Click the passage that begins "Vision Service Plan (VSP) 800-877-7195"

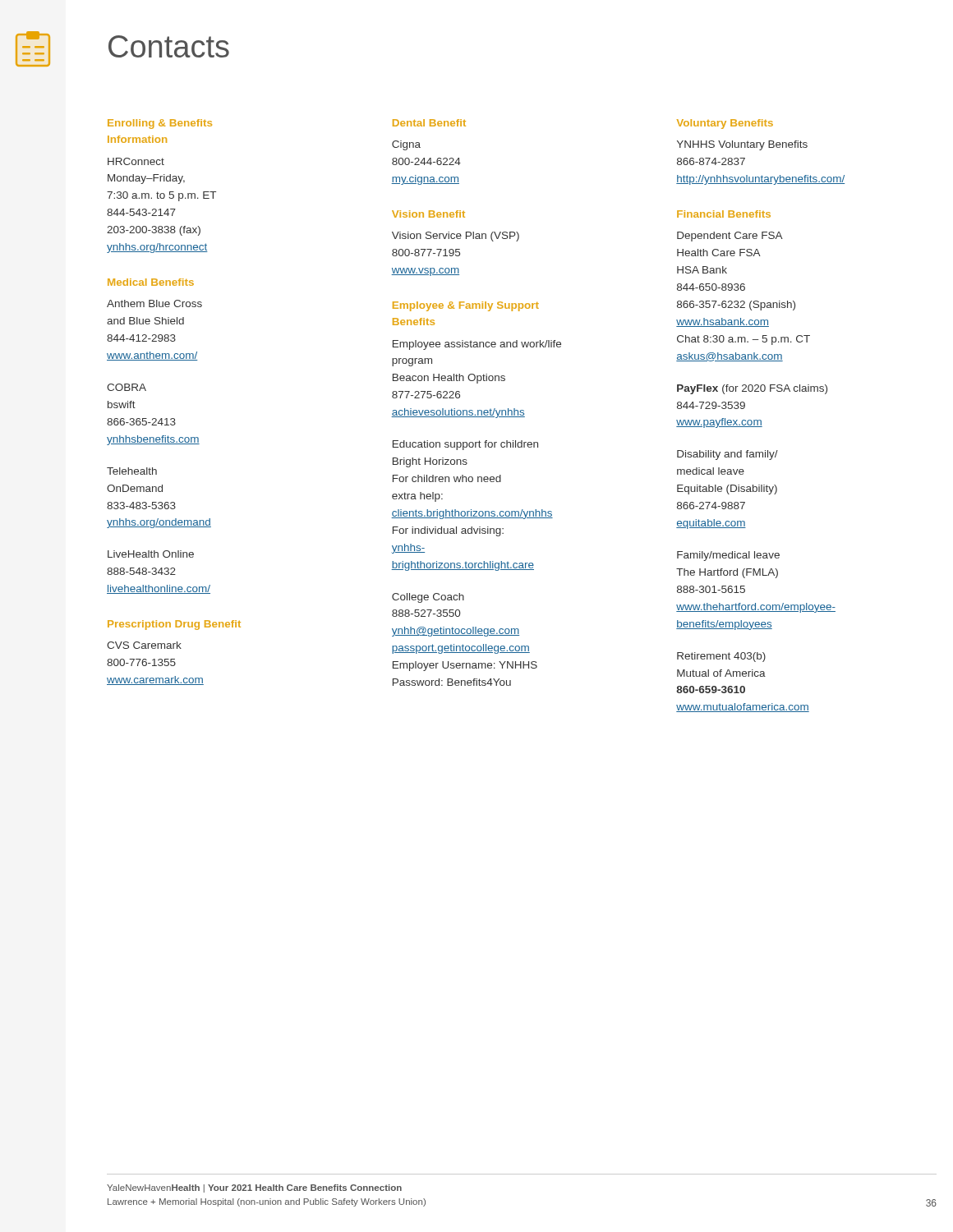[456, 237]
